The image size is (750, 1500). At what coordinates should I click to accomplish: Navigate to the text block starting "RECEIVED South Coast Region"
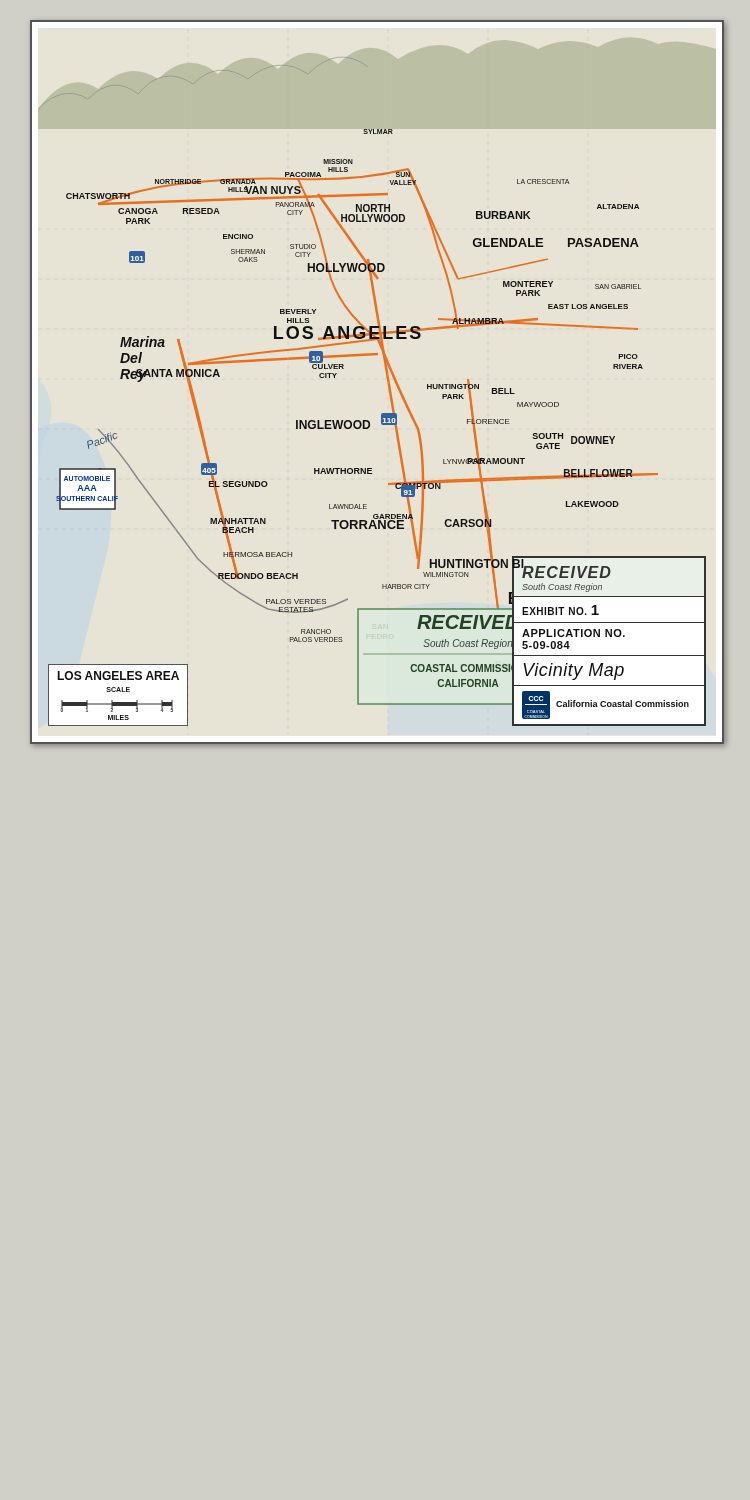pos(609,641)
